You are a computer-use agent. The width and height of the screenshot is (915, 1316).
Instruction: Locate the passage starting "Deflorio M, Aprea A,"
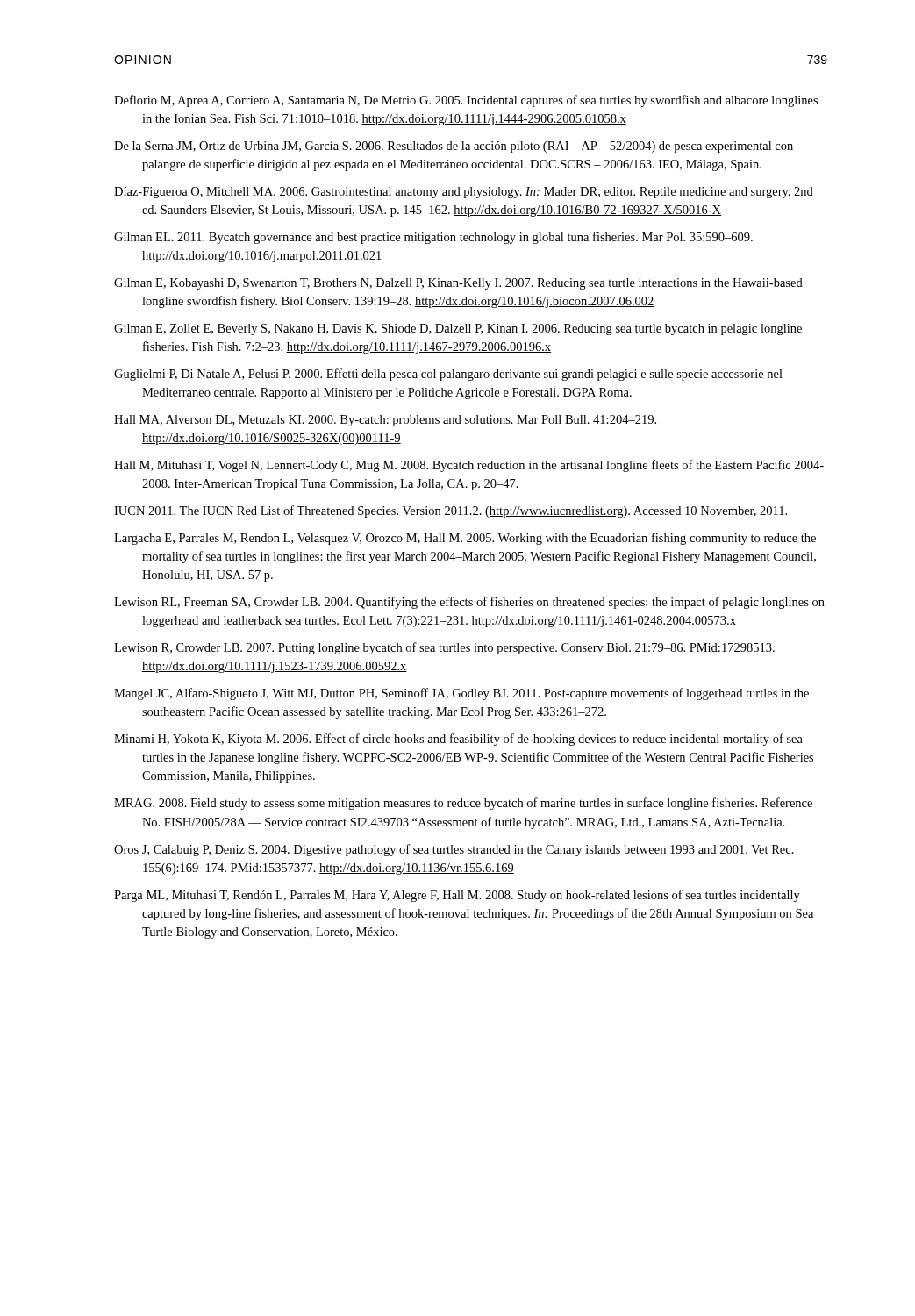pos(466,109)
